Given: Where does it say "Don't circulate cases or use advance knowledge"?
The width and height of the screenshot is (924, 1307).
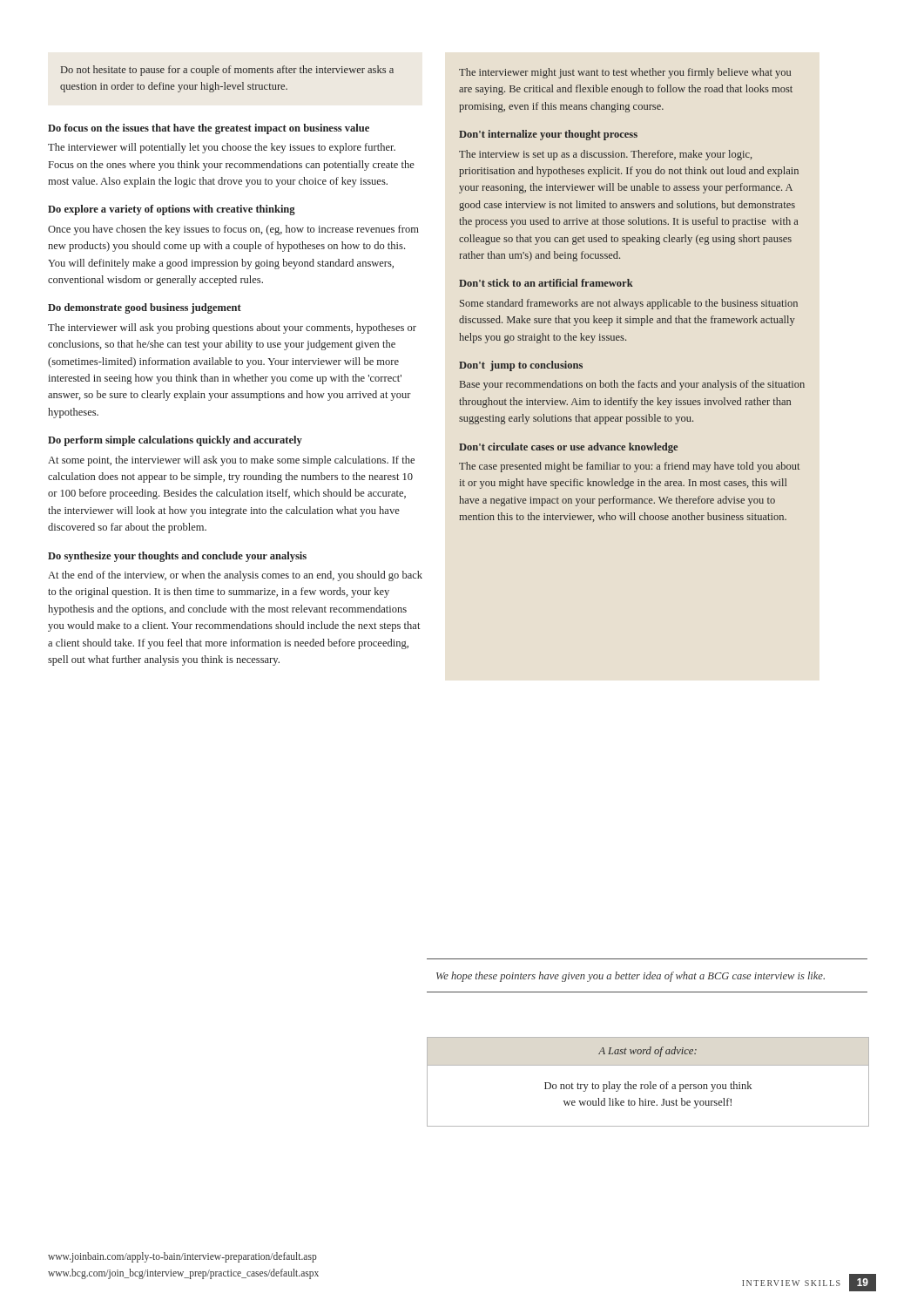Looking at the screenshot, I should 632,447.
